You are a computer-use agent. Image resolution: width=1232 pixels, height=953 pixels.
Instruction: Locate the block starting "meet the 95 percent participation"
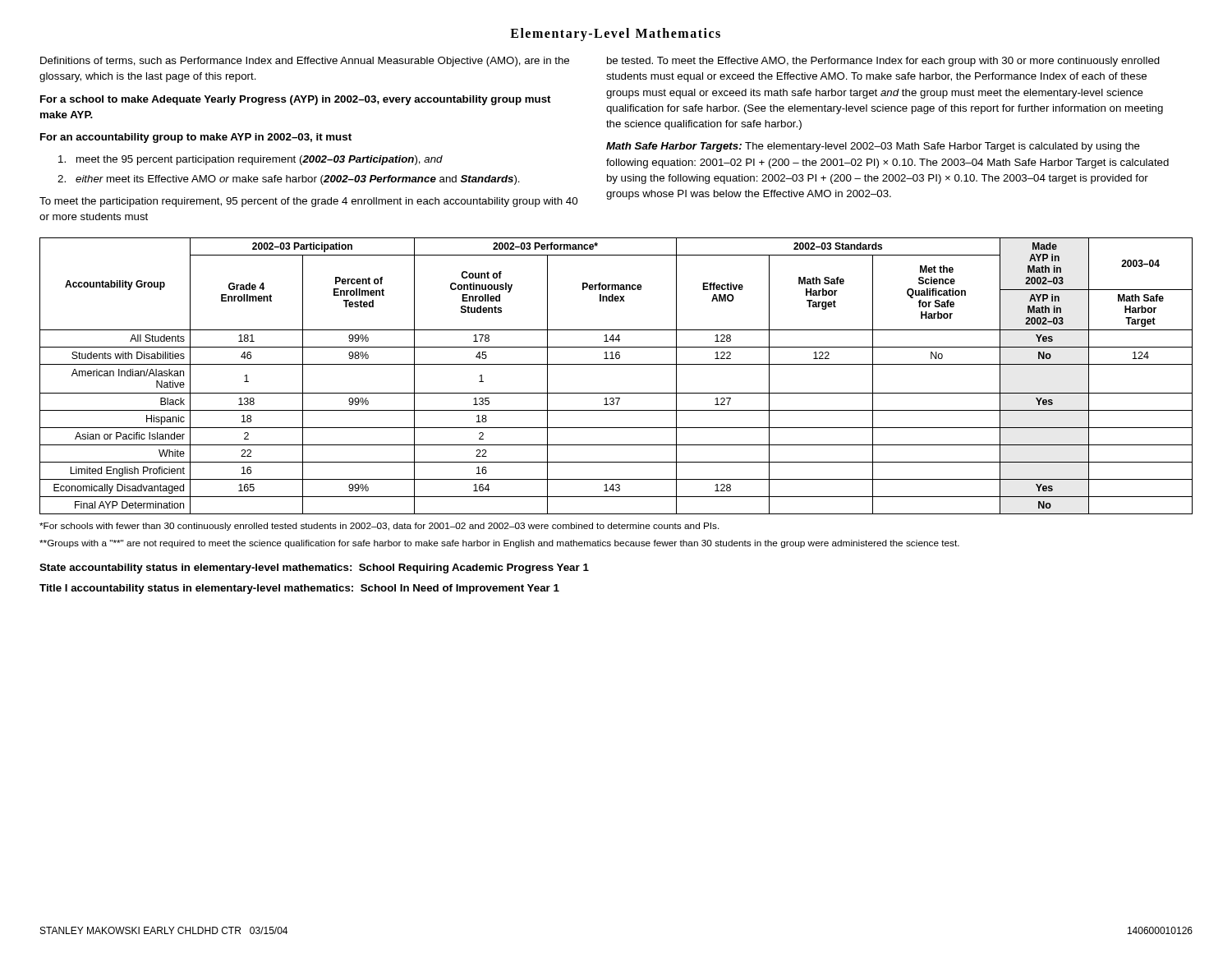(x=319, y=159)
